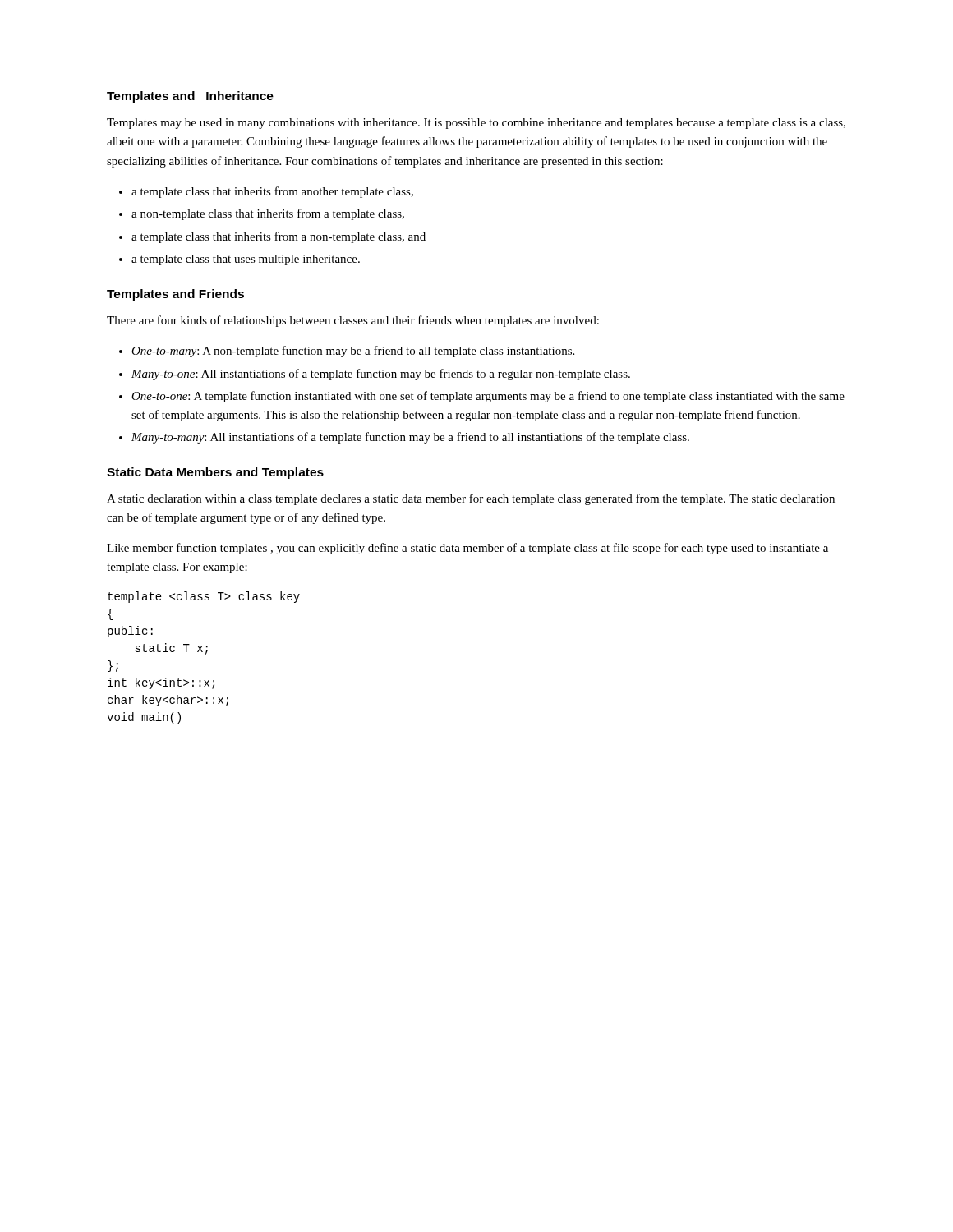Viewport: 953px width, 1232px height.
Task: Select the section header that says "Templates and Friends"
Action: coord(176,293)
